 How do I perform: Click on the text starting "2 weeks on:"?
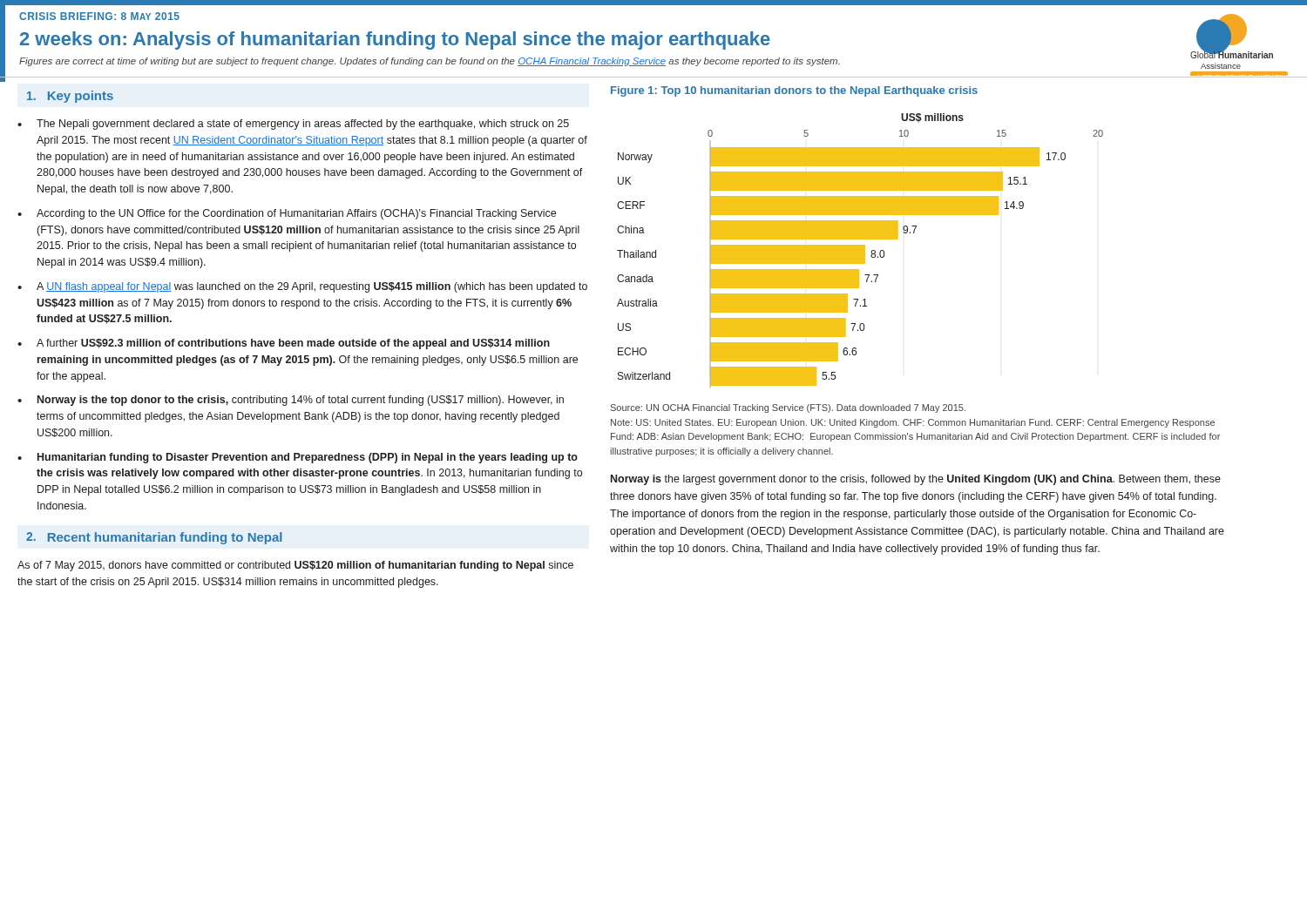click(395, 39)
